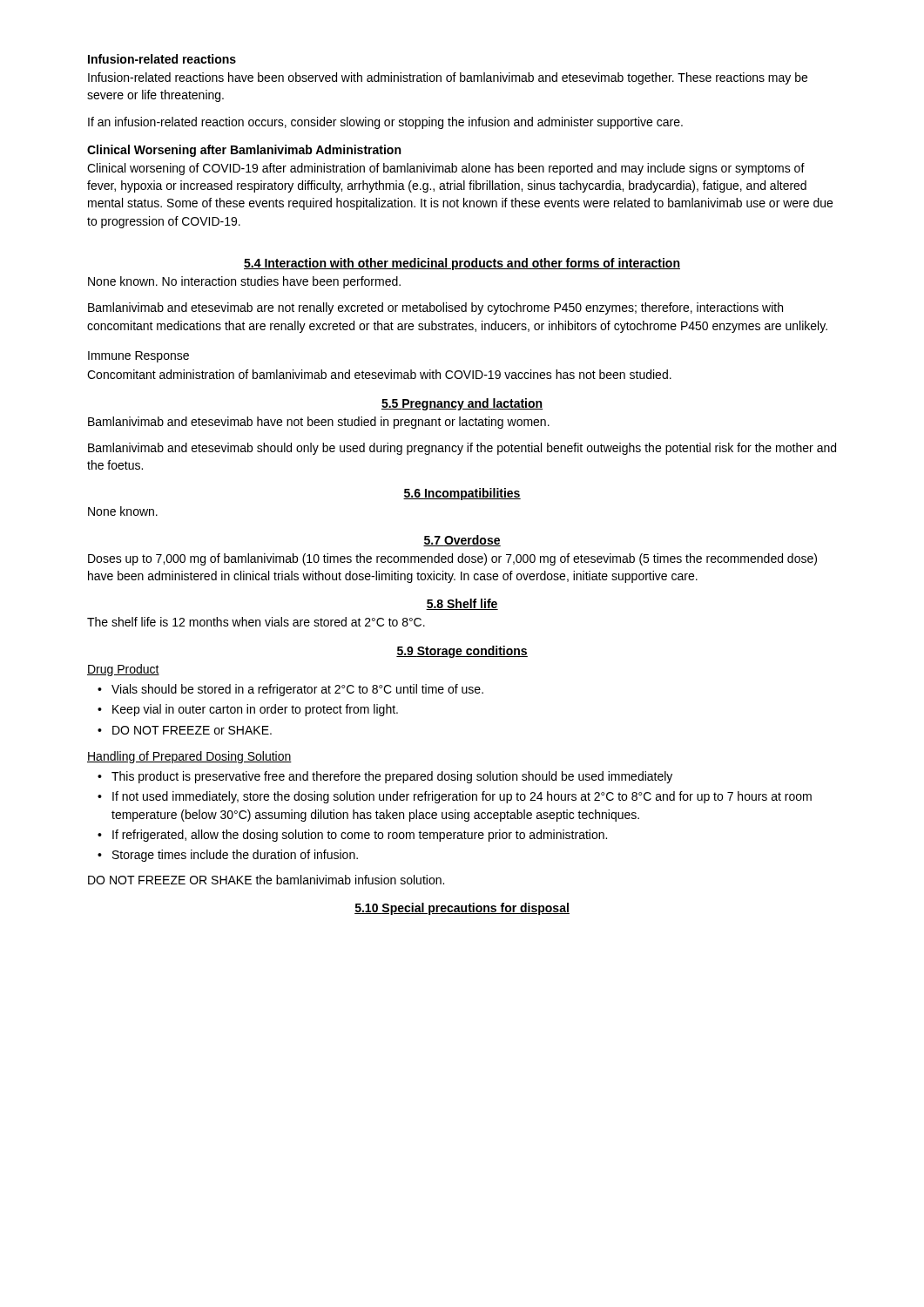This screenshot has height=1307, width=924.
Task: Click on the text block containing "The shelf life is 12"
Action: coord(256,622)
